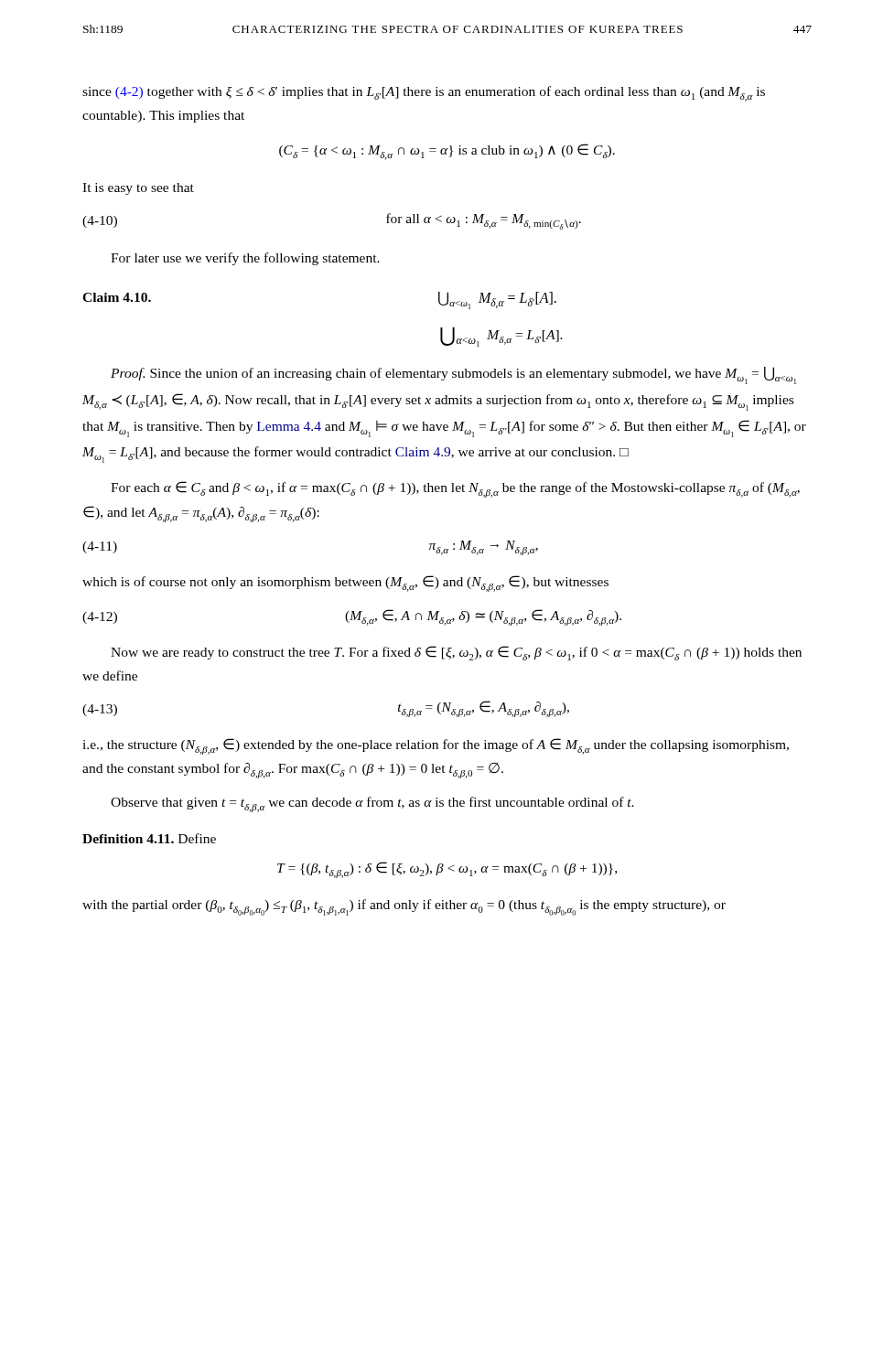894x1372 pixels.
Task: Where is the formula that starts "(4-13) tδ,β,α = (Nδ,β,α, ∈, Aδ,β,α,"?
Action: (447, 709)
